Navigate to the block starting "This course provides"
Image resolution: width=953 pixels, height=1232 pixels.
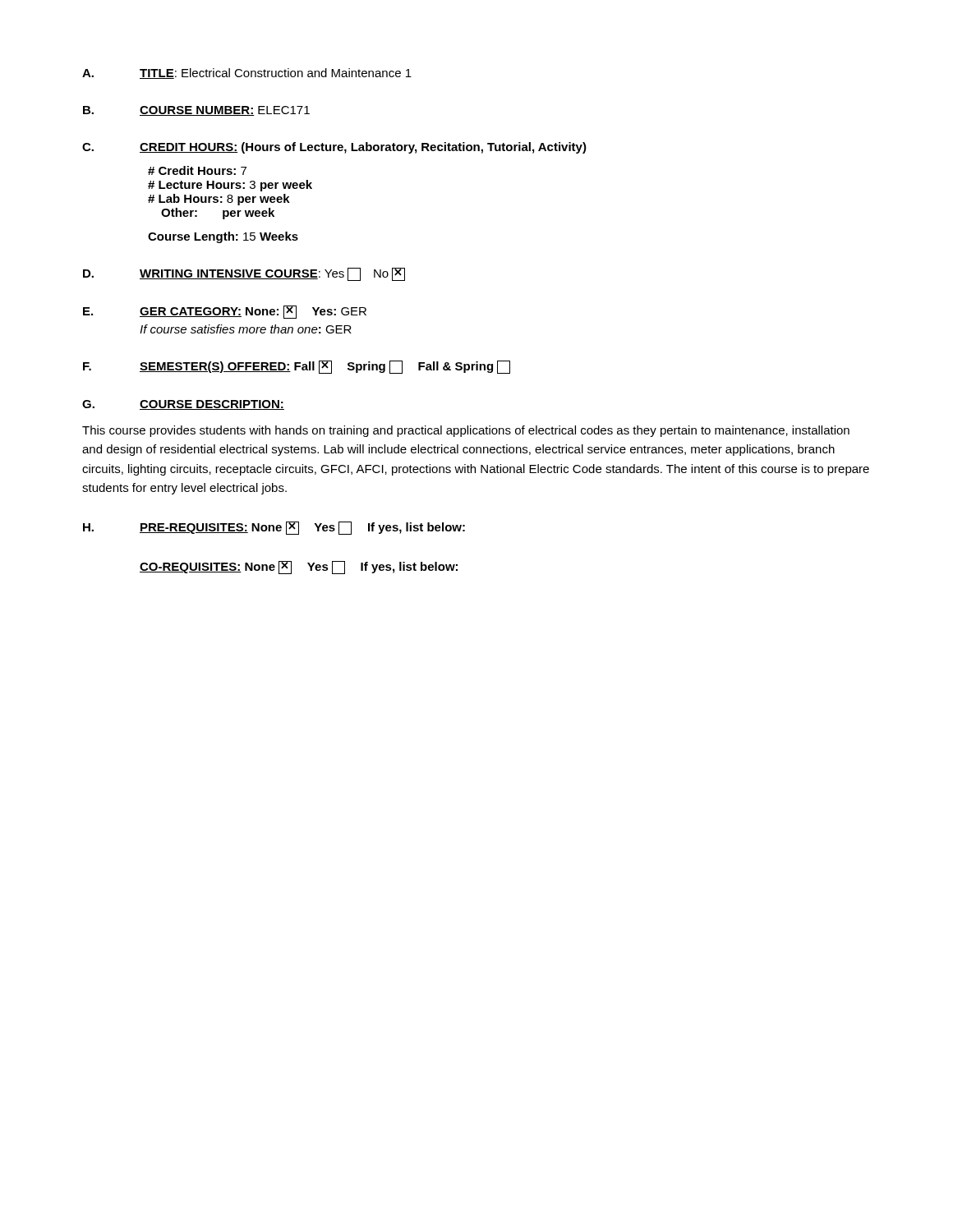tap(476, 459)
